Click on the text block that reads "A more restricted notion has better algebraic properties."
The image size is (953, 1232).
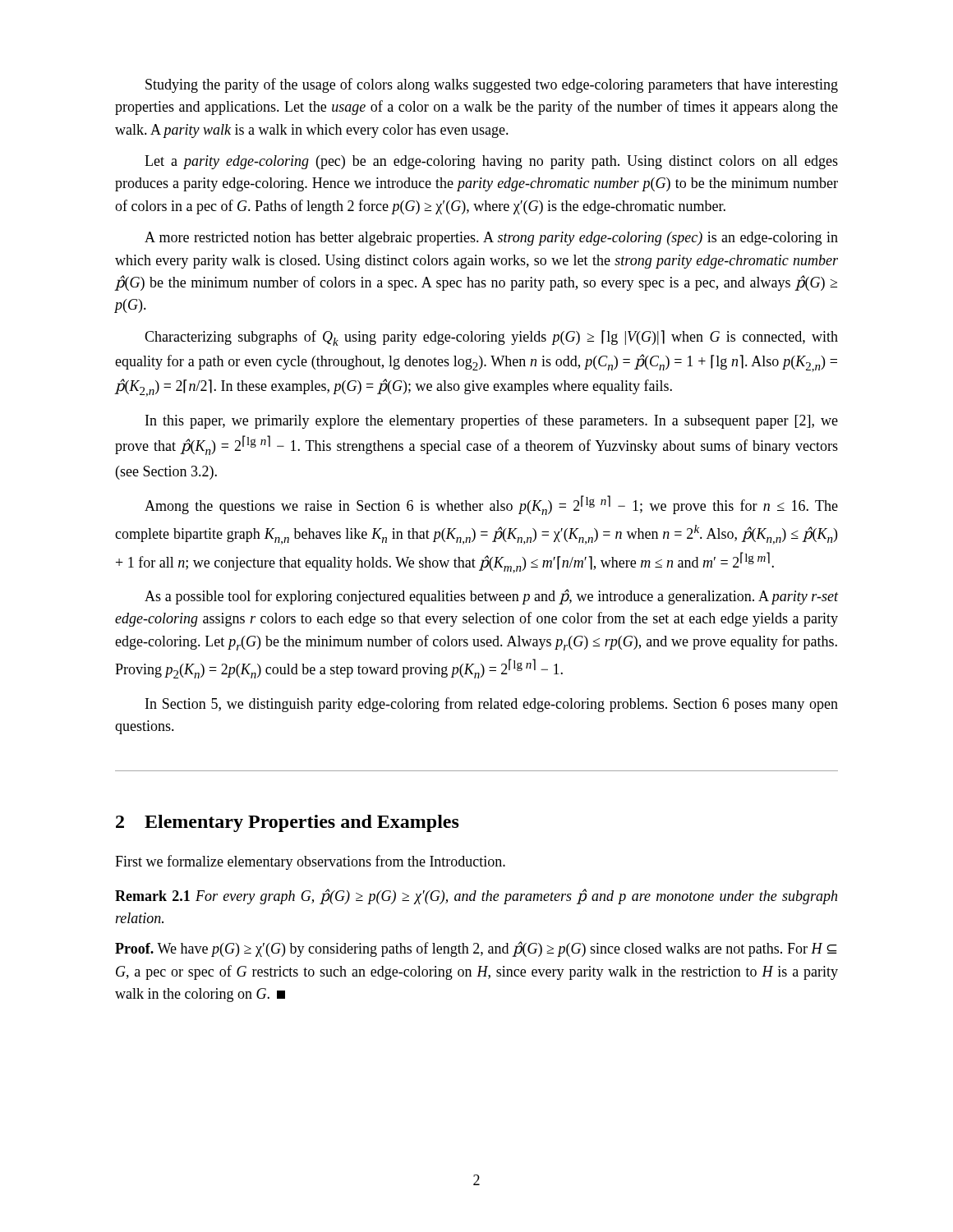tap(476, 271)
